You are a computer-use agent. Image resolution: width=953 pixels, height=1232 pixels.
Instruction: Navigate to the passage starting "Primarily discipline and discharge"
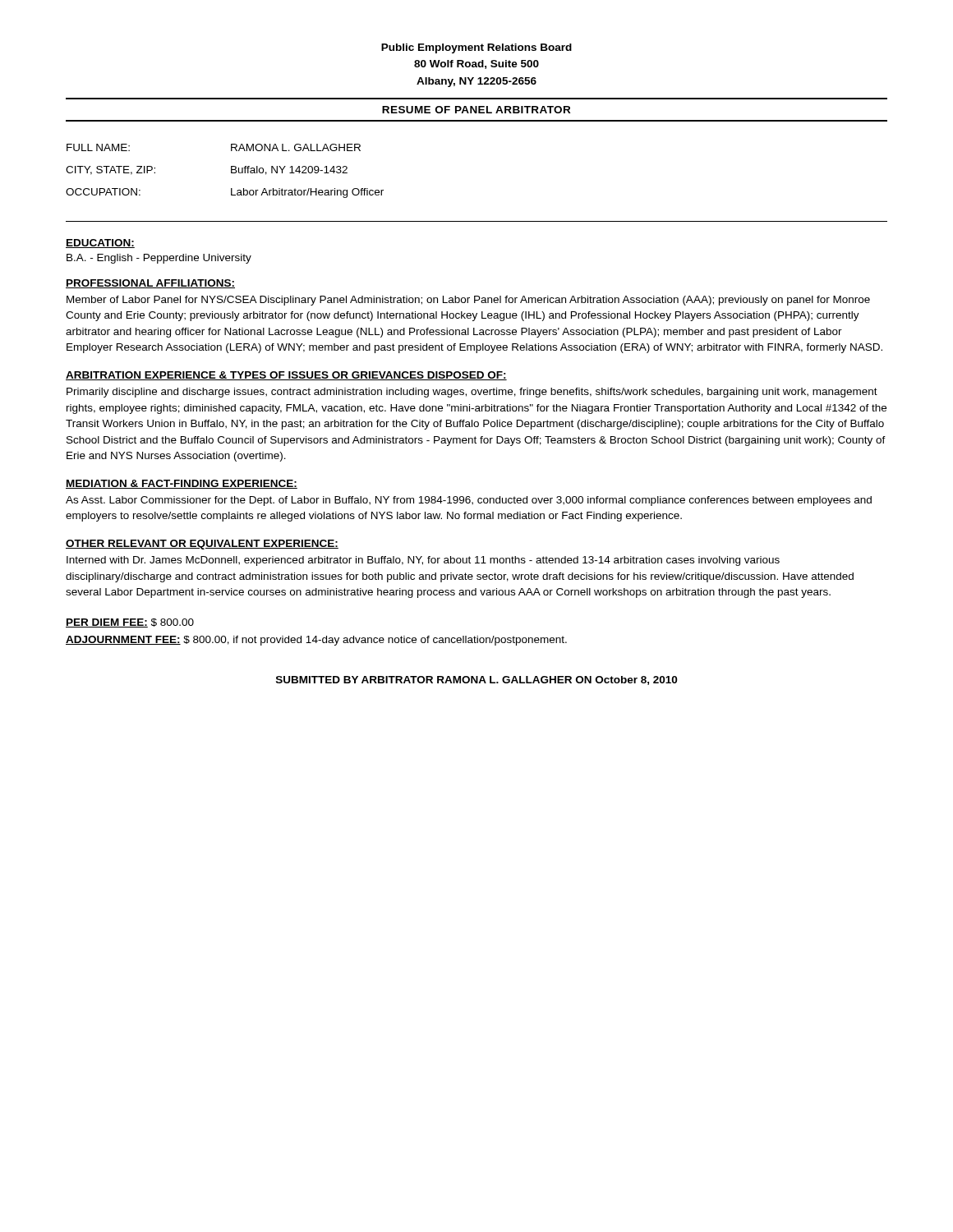click(x=476, y=424)
